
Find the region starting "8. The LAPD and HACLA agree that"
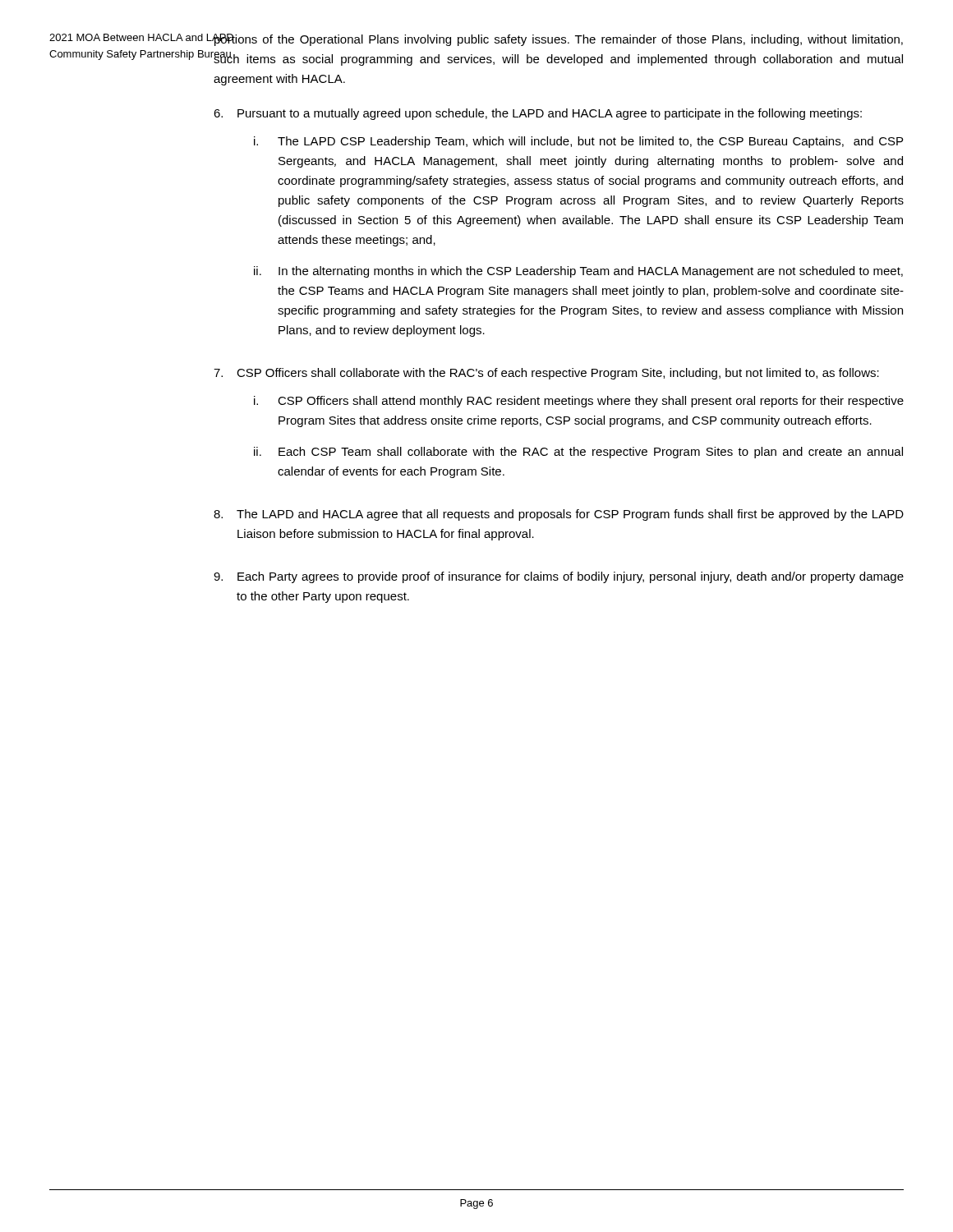point(559,524)
